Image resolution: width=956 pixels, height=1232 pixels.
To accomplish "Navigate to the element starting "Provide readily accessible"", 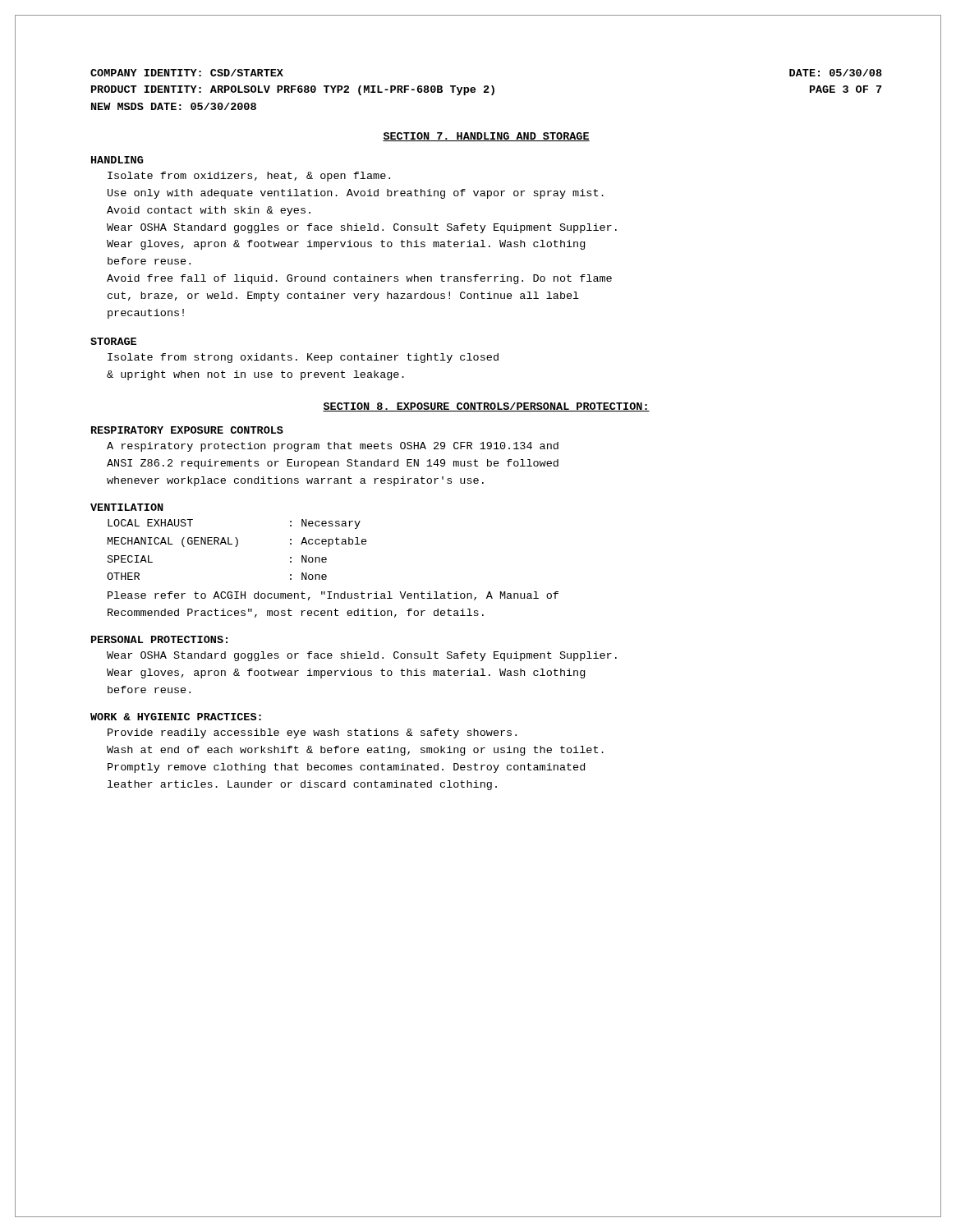I will [x=356, y=759].
